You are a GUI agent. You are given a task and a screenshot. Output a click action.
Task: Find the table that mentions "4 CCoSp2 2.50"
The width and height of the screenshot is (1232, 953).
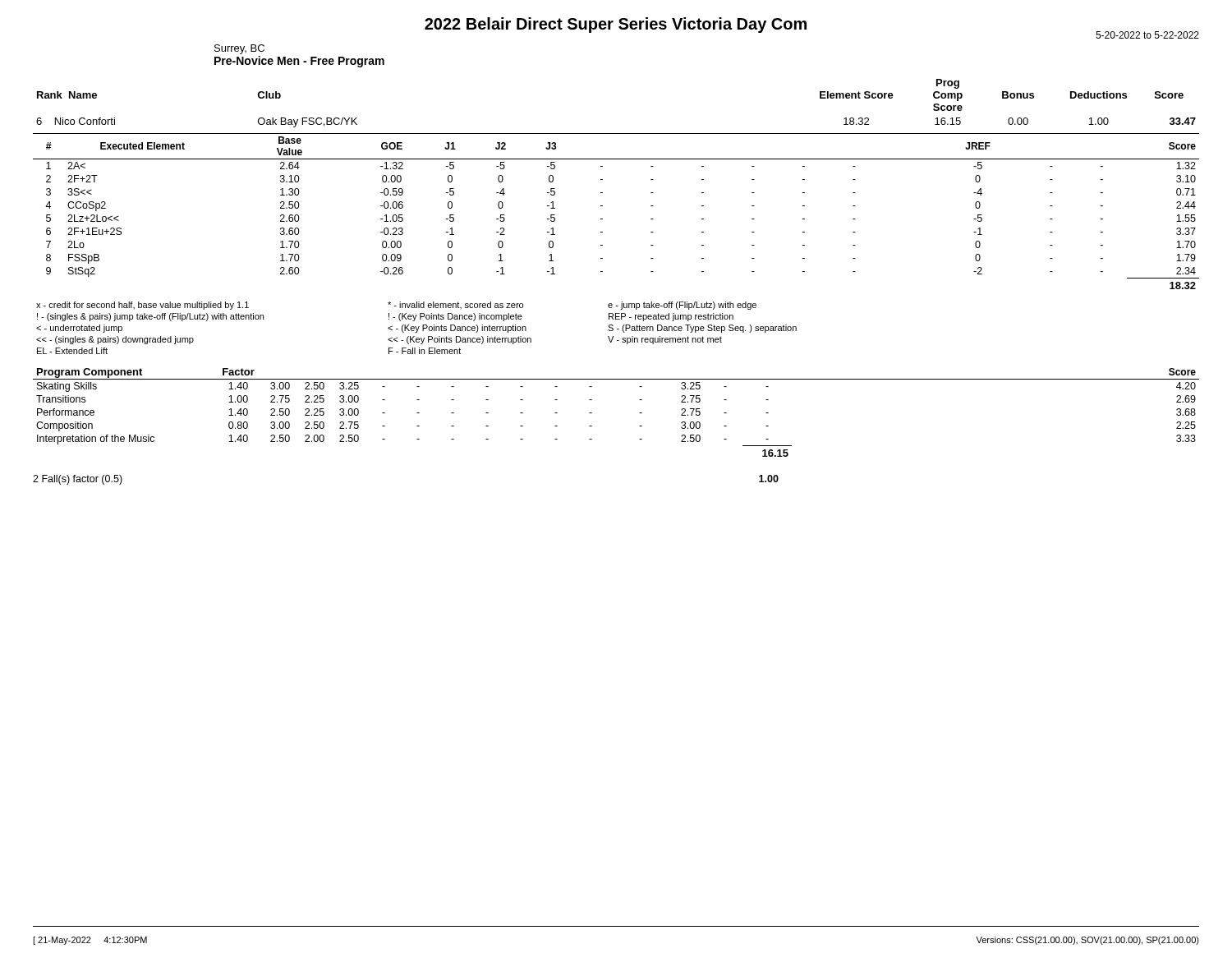[616, 205]
